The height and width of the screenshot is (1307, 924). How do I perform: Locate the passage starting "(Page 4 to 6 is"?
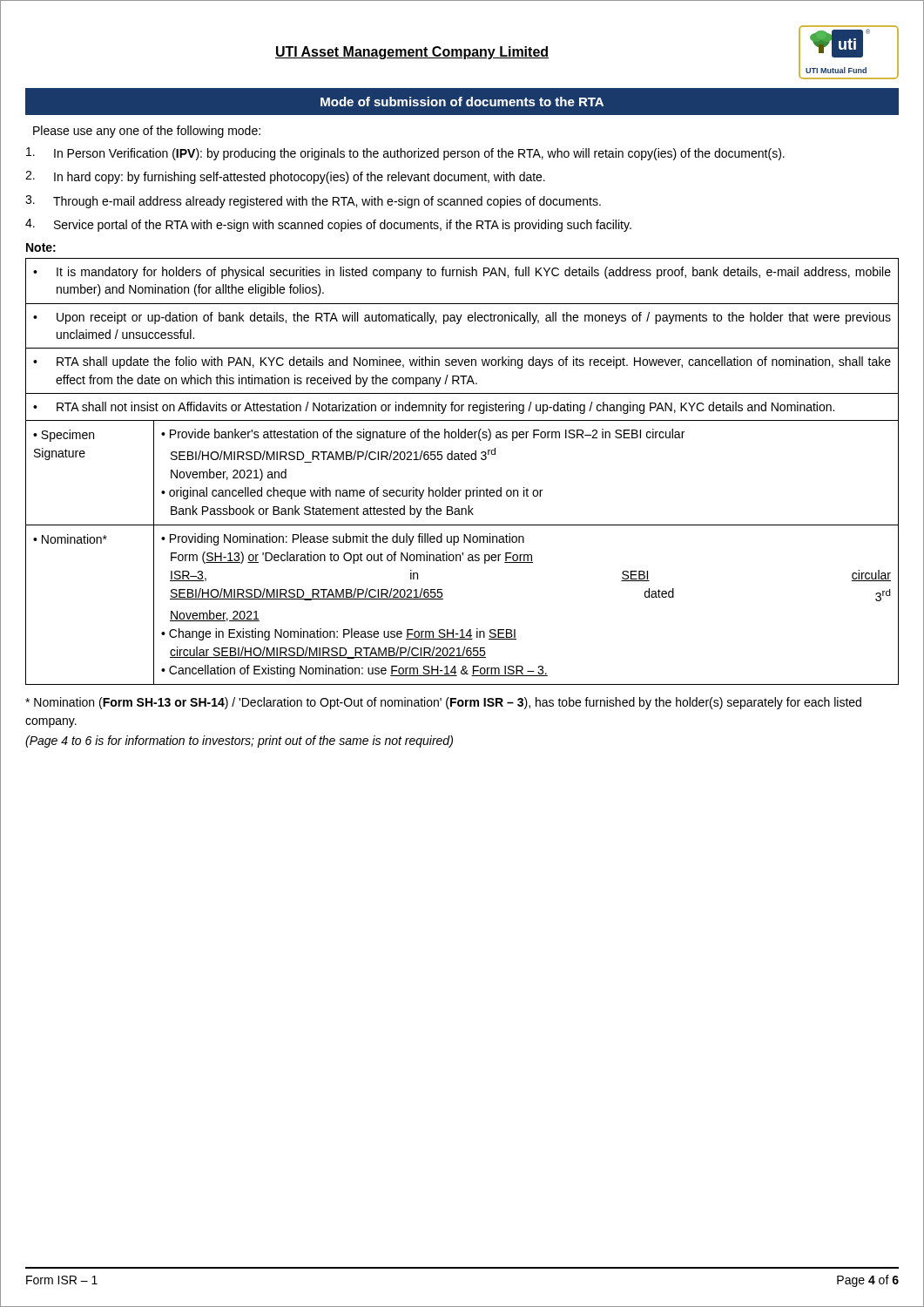239,740
